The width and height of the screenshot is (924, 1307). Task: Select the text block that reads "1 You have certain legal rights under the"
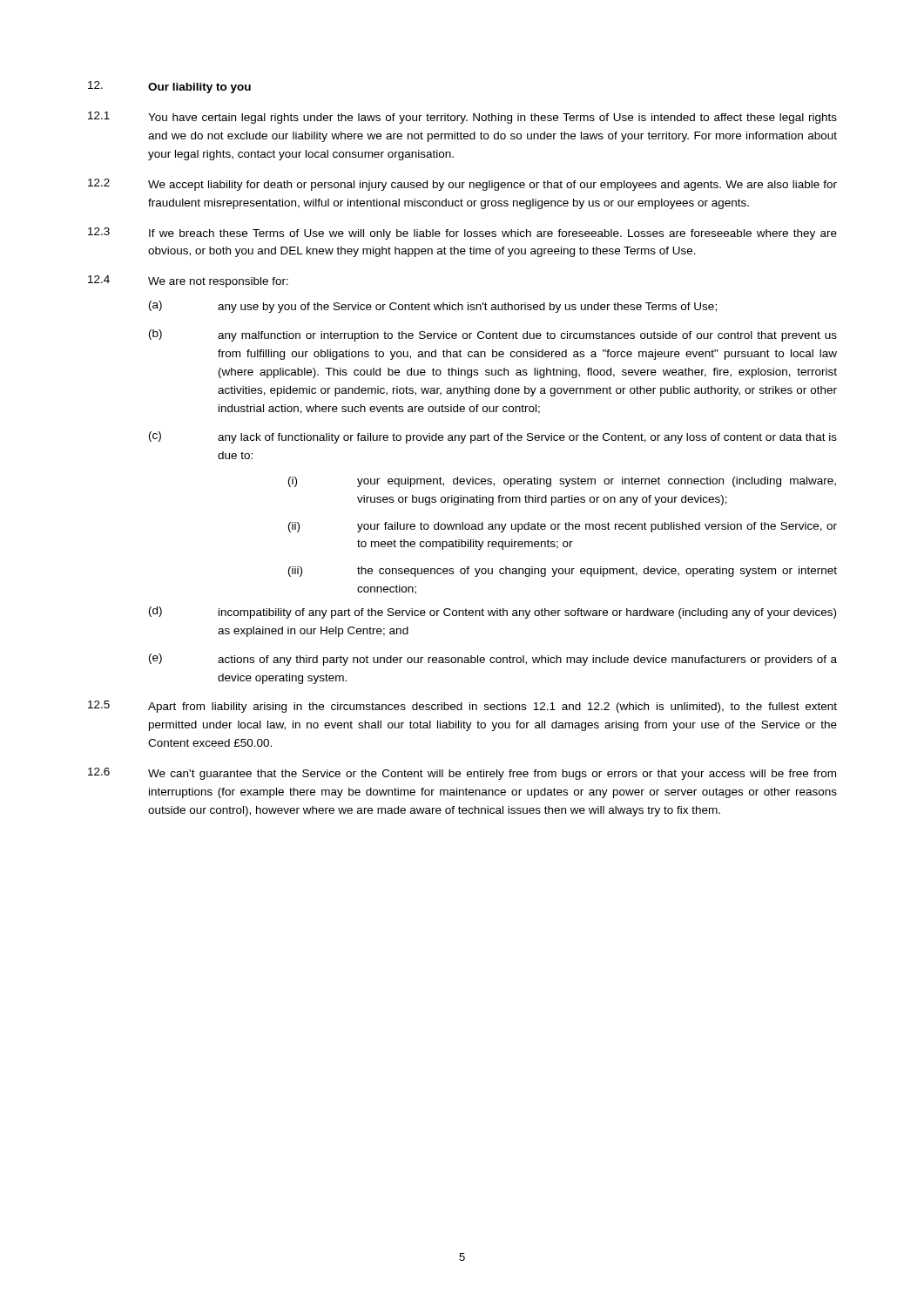tap(462, 136)
